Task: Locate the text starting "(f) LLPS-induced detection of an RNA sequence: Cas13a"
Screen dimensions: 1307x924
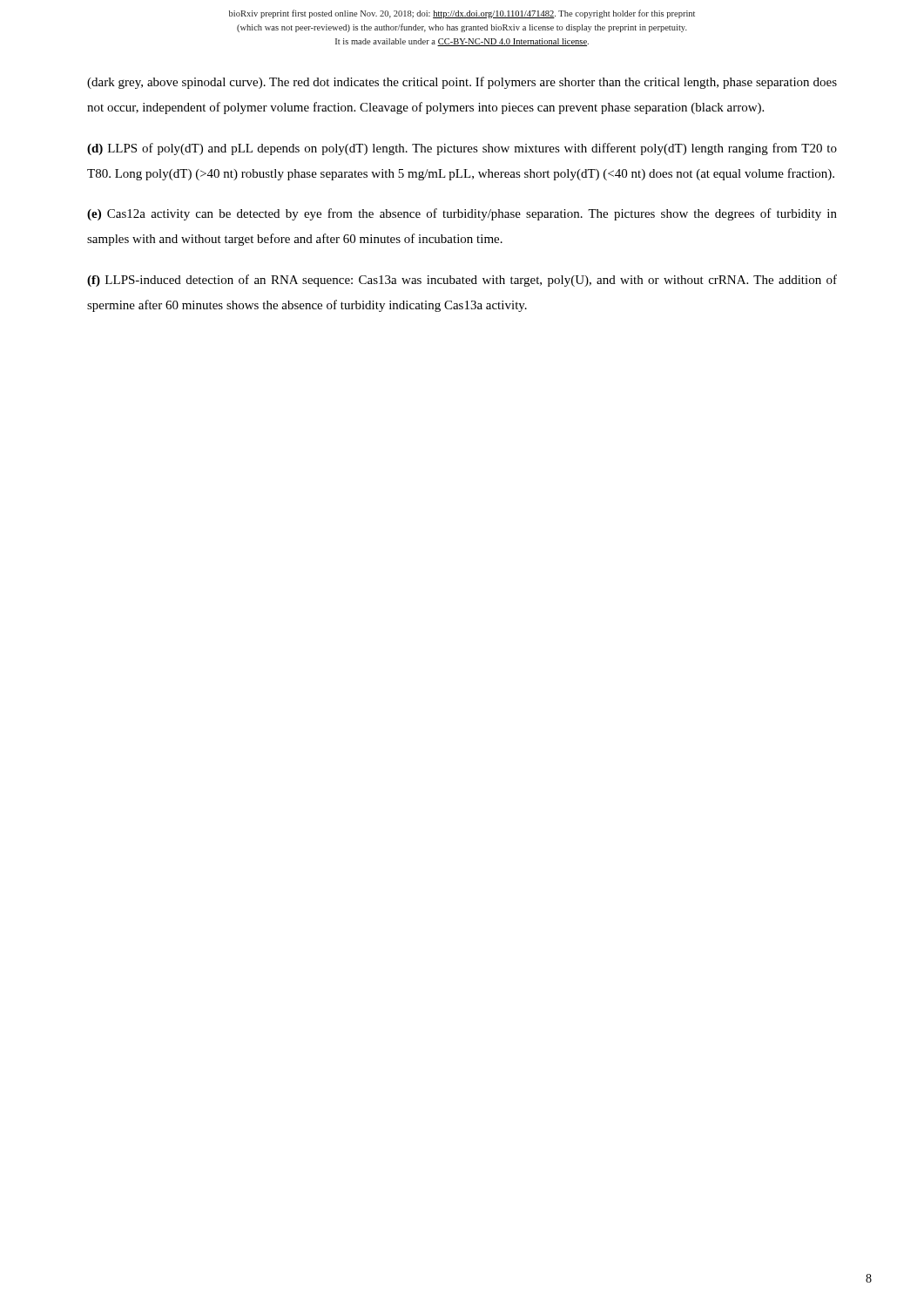Action: click(x=462, y=292)
